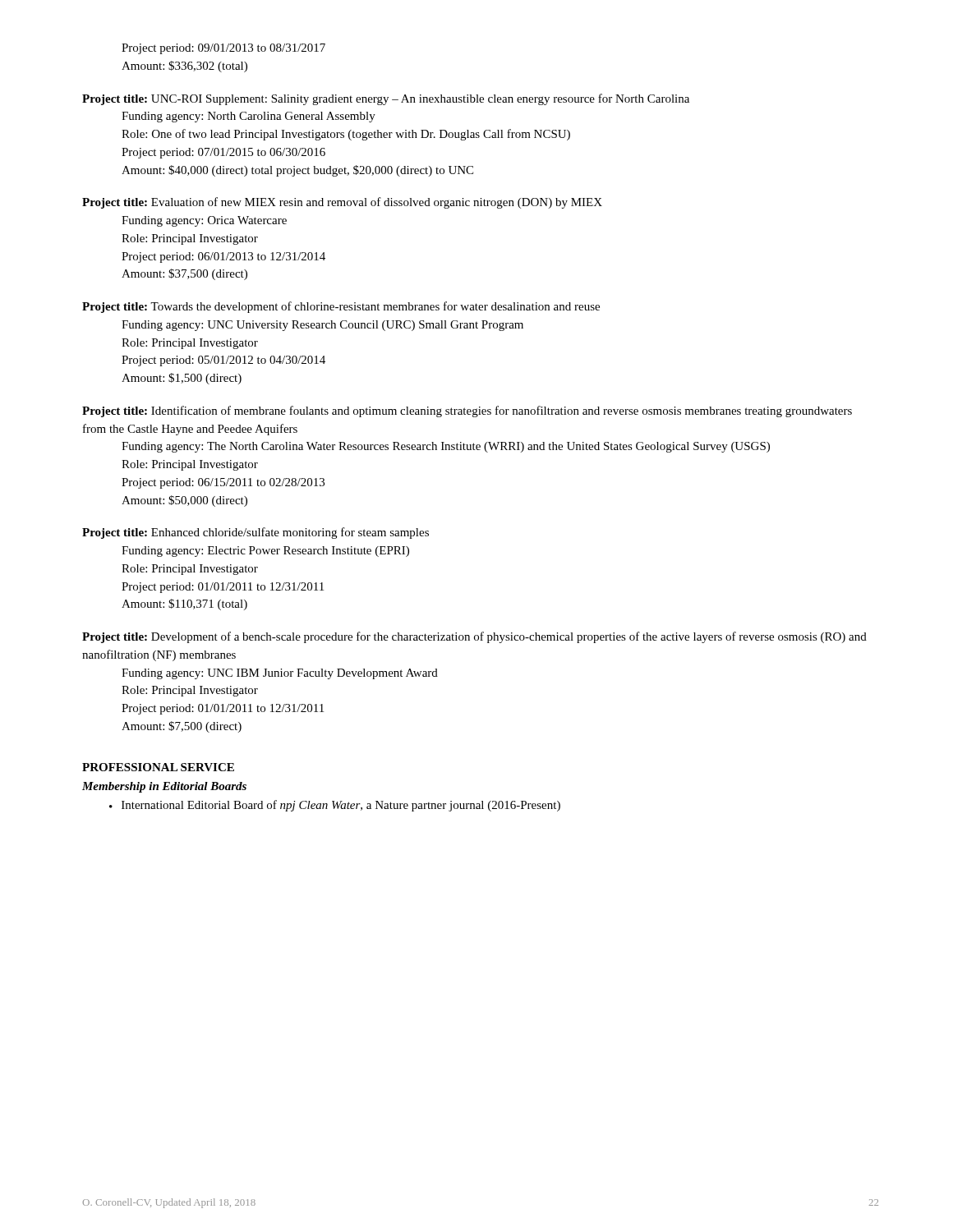Locate the block of text that opens with "Project title: Towards the"
This screenshot has width=953, height=1232.
[x=341, y=307]
